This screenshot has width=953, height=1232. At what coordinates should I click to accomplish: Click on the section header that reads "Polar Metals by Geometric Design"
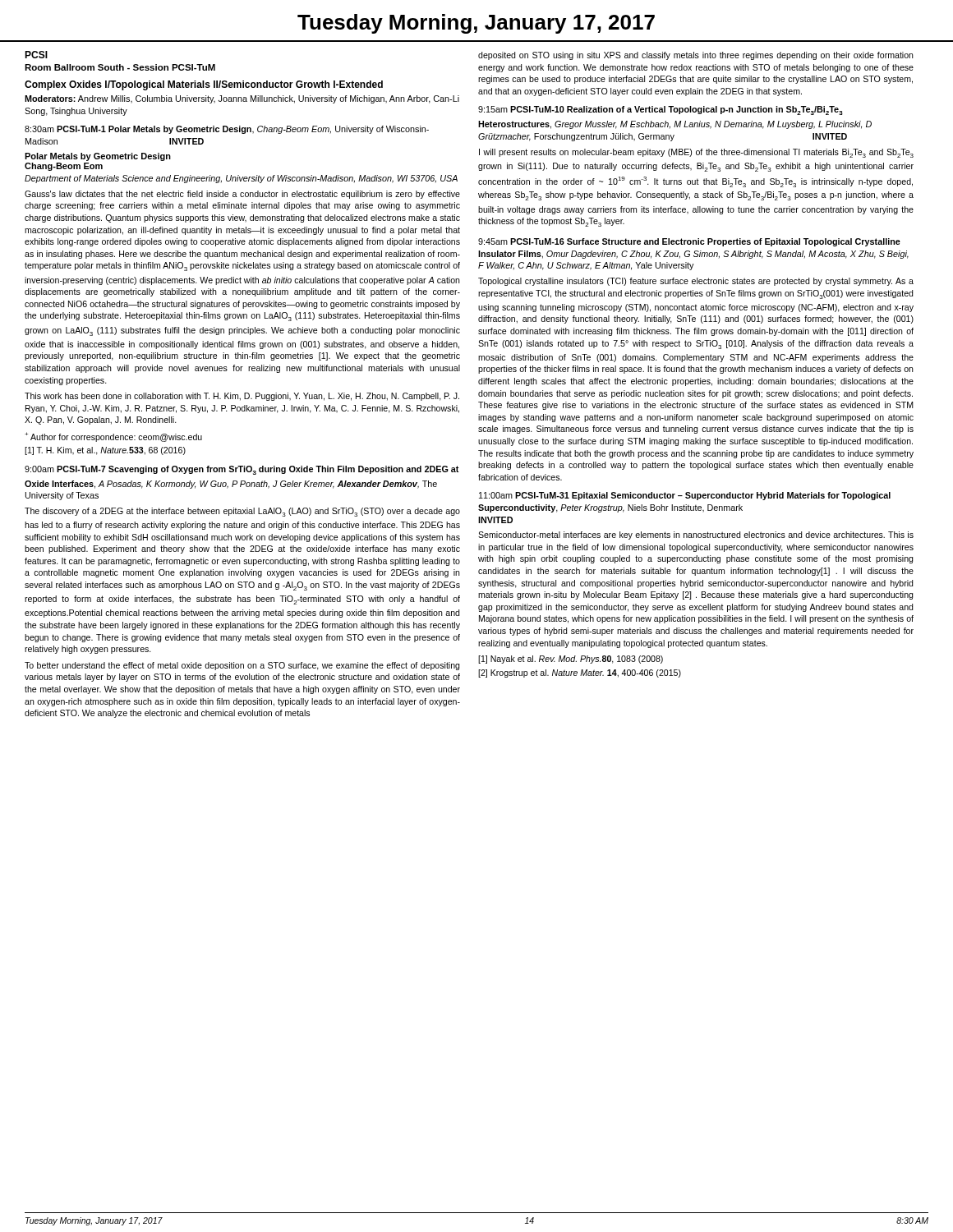click(x=98, y=156)
